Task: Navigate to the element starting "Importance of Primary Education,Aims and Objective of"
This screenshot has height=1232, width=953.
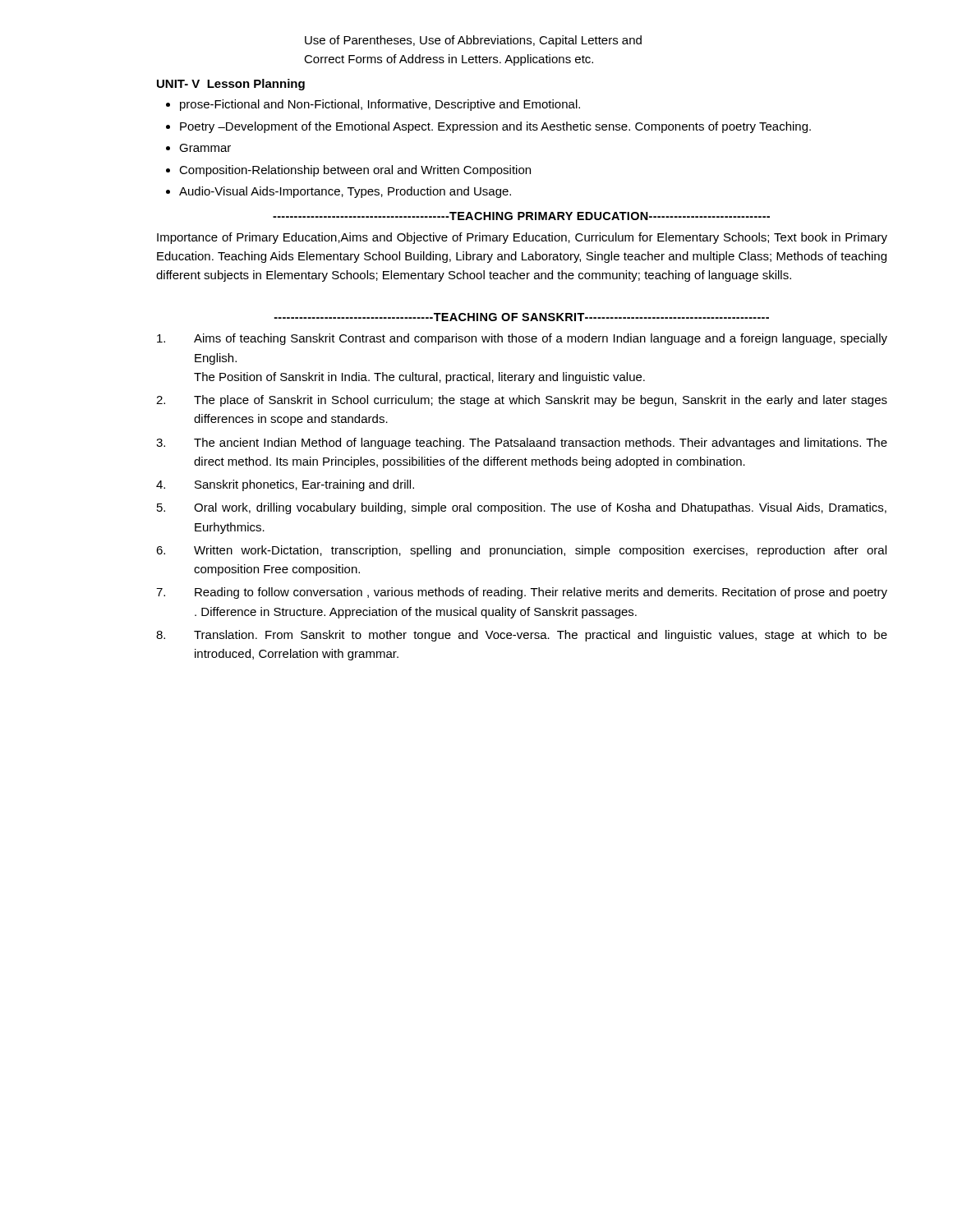Action: coord(522,256)
